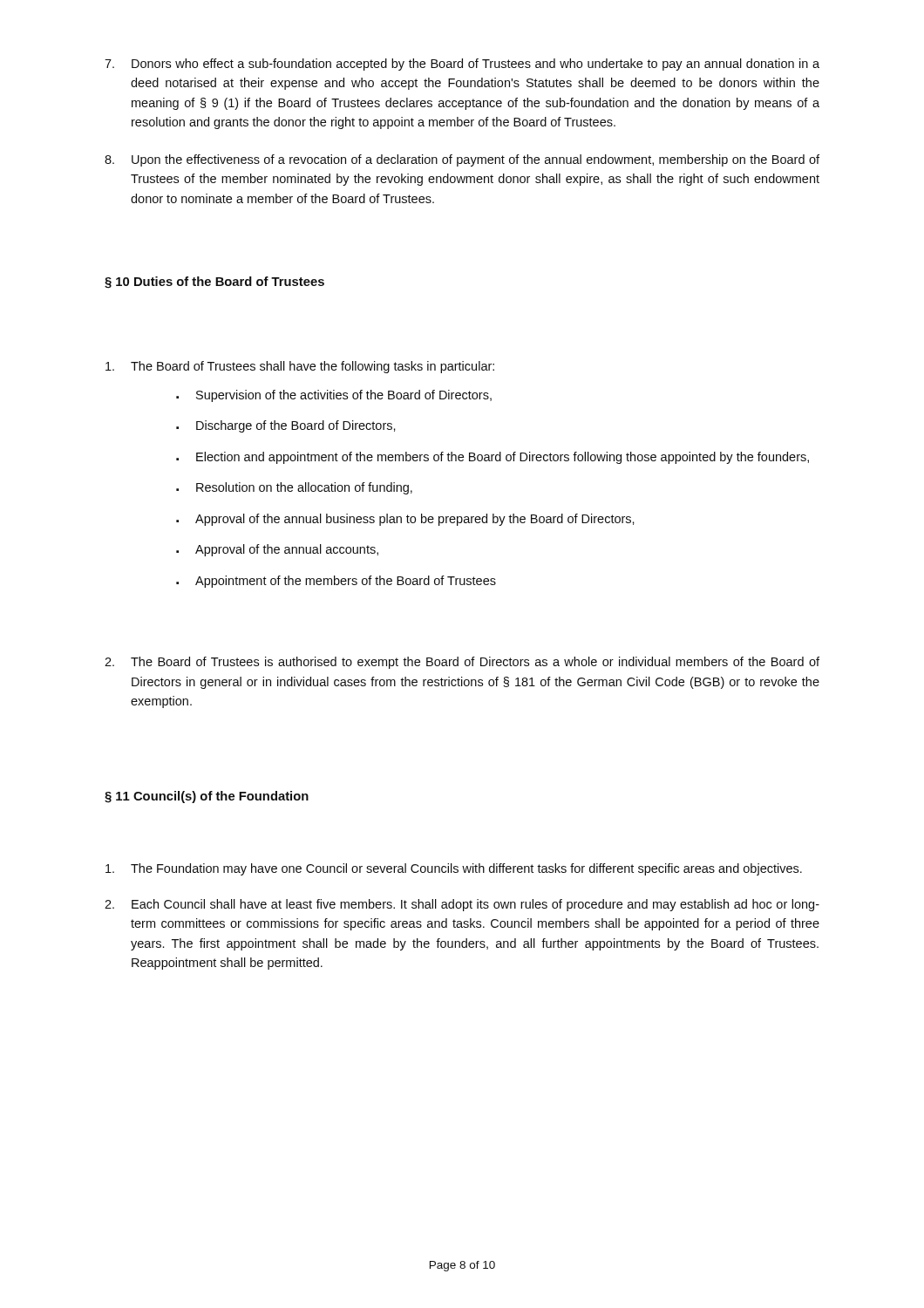Select the text block starting "§ 10 Duties of the Board of"
Screen dimensions: 1308x924
click(215, 282)
